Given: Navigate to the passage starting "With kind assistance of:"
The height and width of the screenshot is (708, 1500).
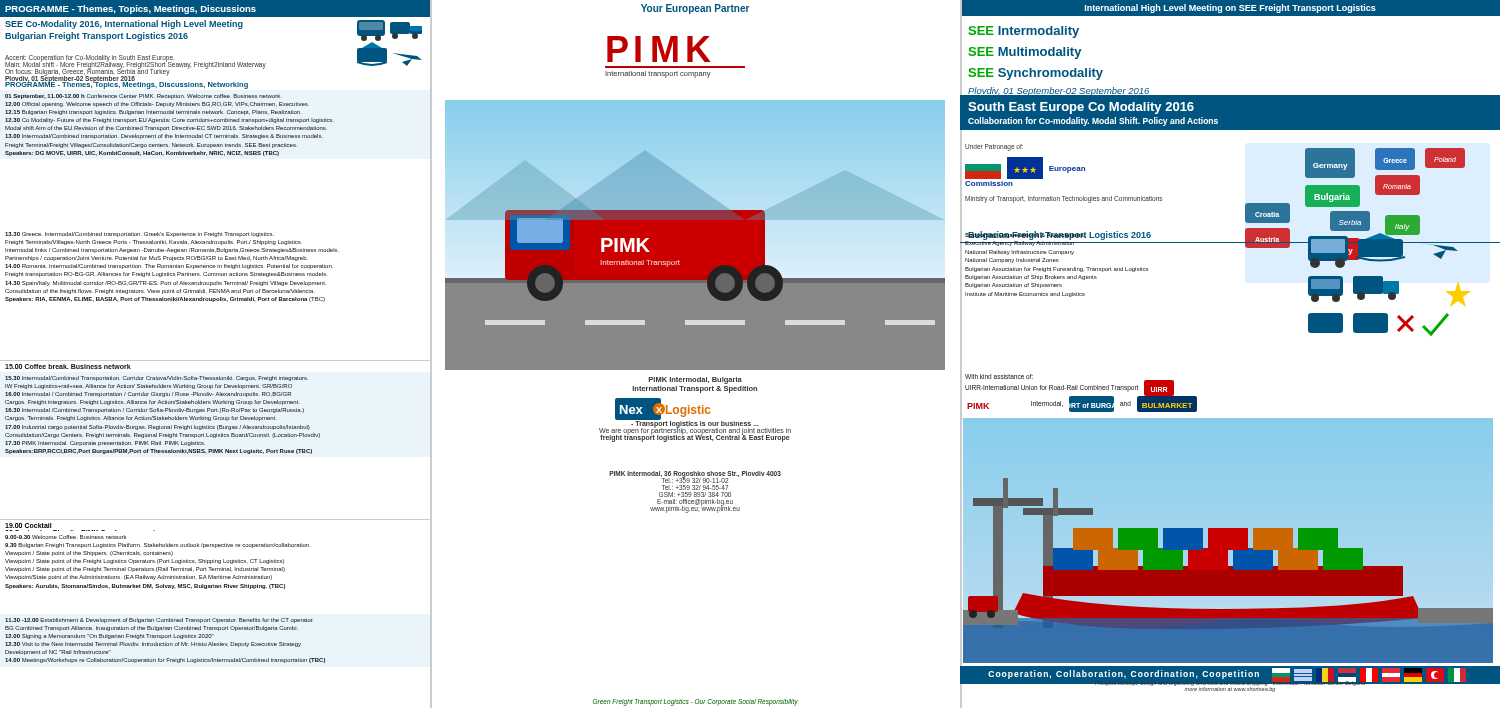Looking at the screenshot, I should coord(1081,392).
